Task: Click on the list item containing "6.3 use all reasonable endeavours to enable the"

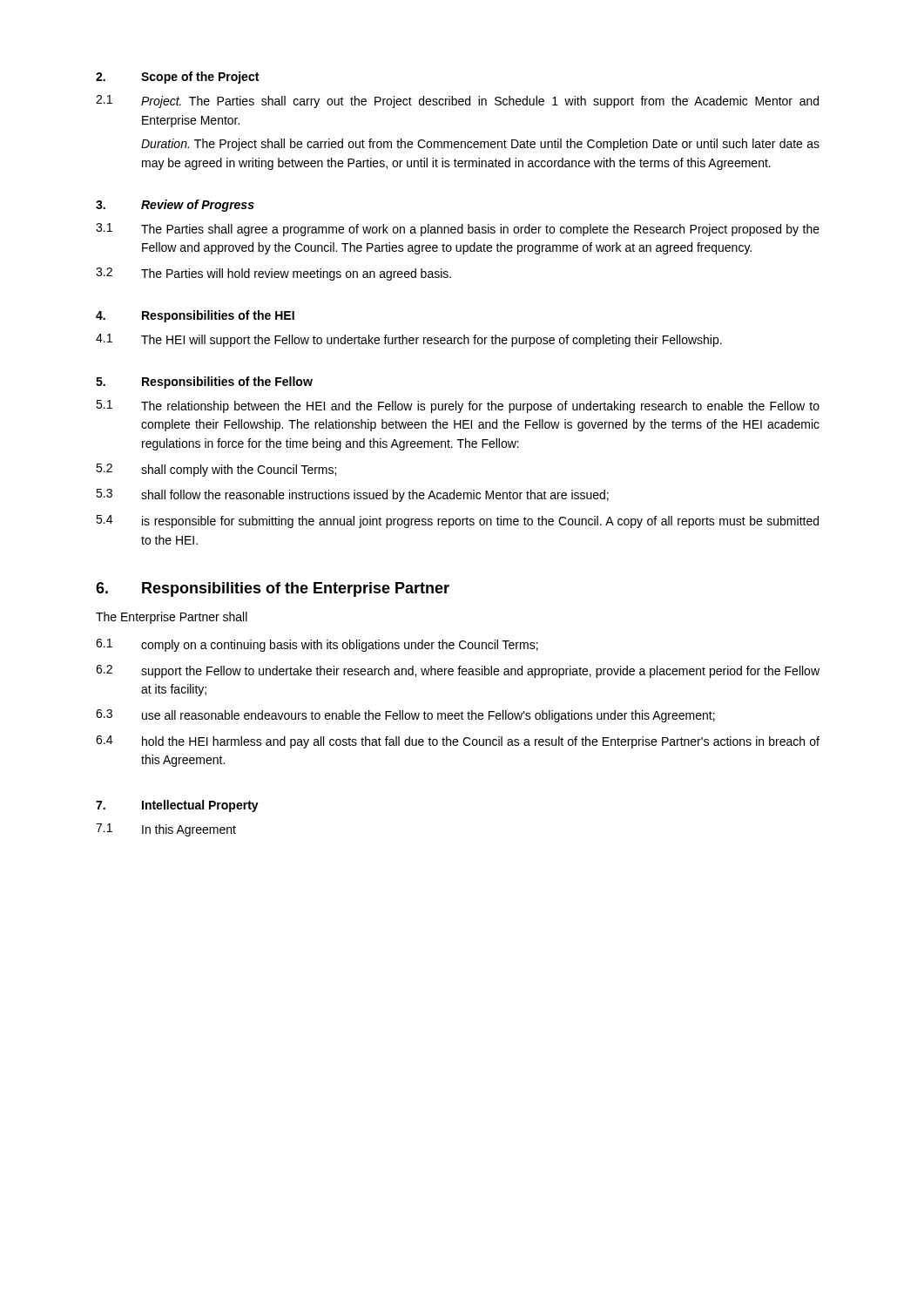Action: tap(406, 716)
